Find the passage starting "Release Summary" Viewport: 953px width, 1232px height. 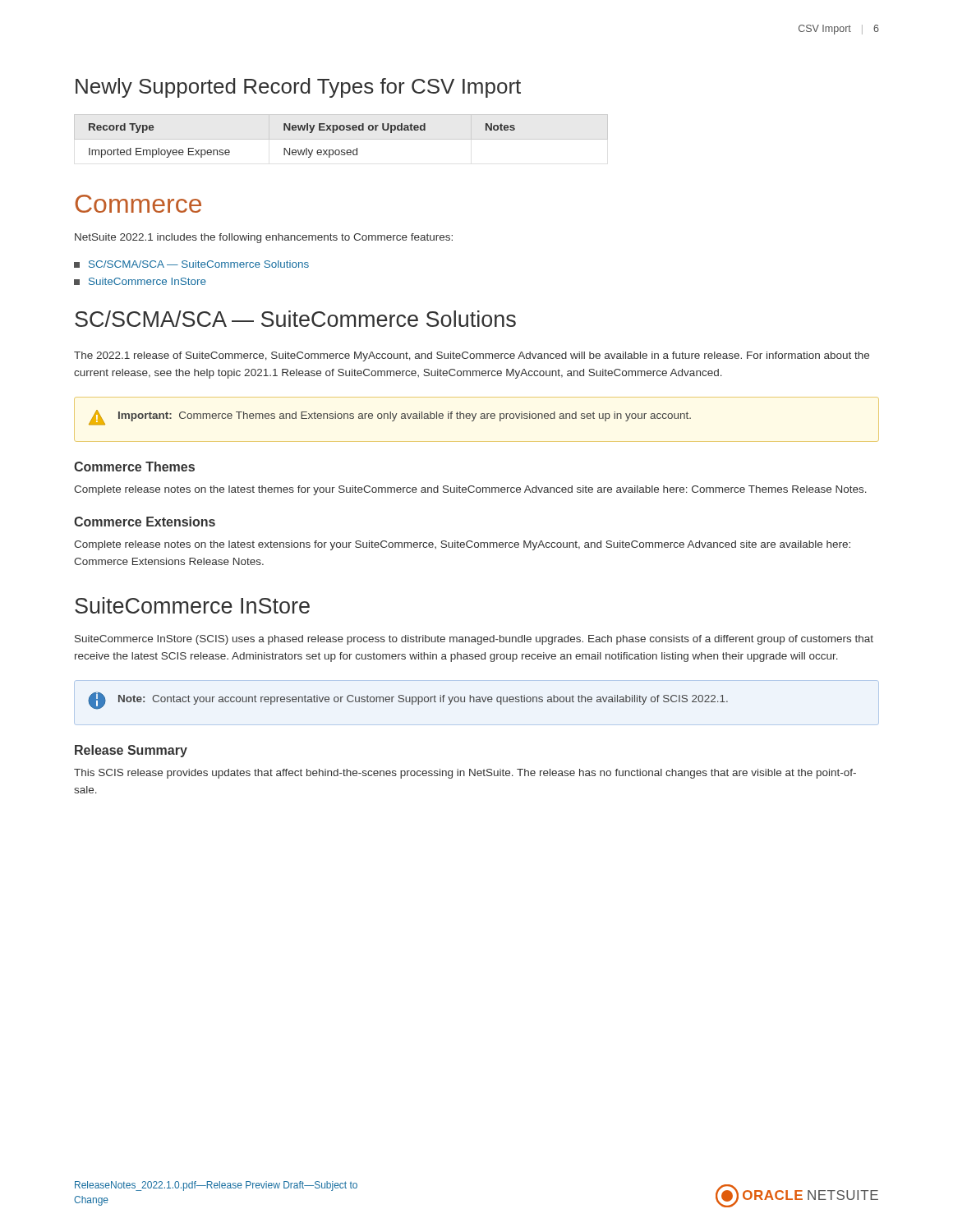(131, 751)
